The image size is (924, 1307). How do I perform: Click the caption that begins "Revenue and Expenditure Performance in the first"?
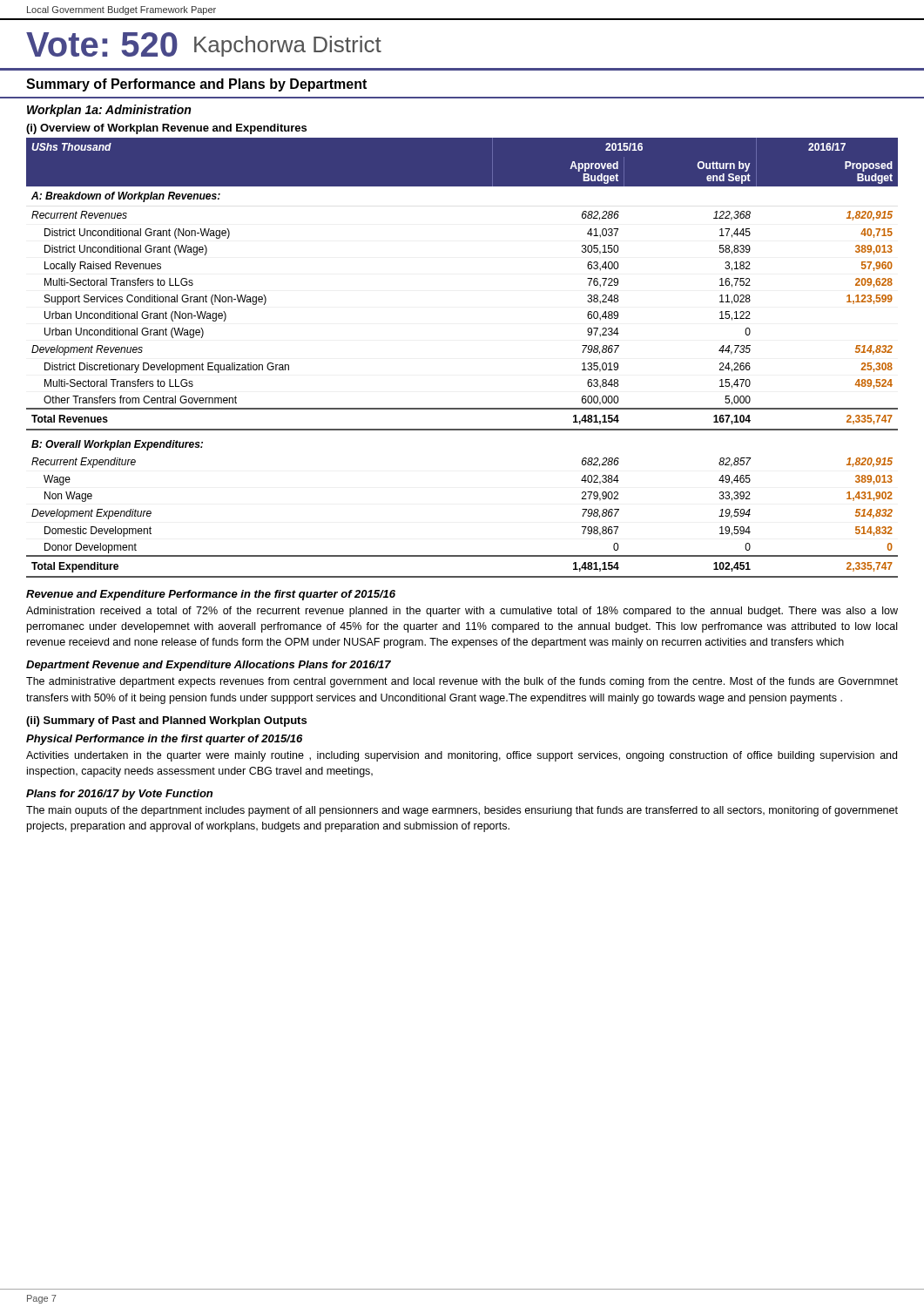(x=211, y=594)
